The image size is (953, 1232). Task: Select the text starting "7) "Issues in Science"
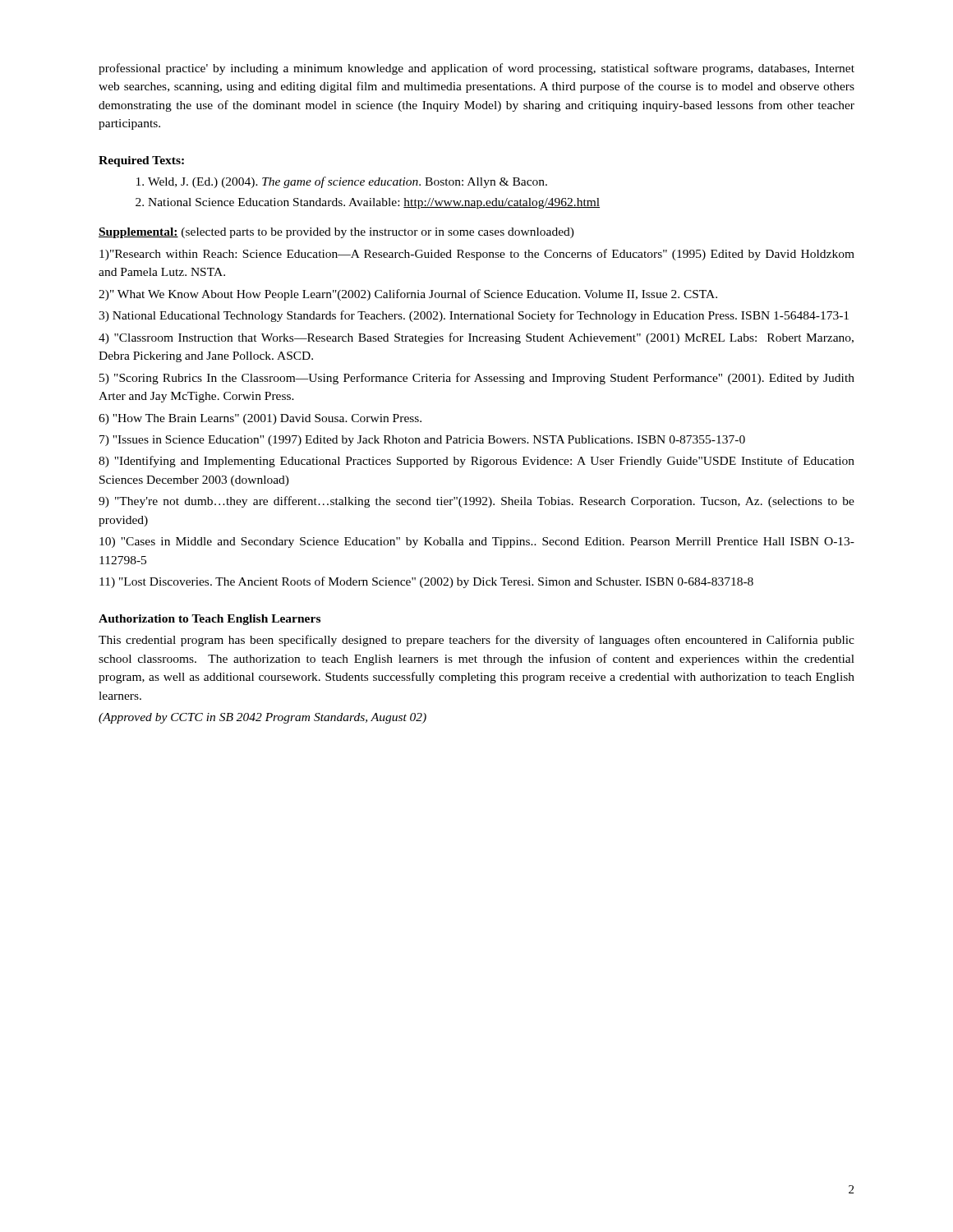(x=422, y=439)
